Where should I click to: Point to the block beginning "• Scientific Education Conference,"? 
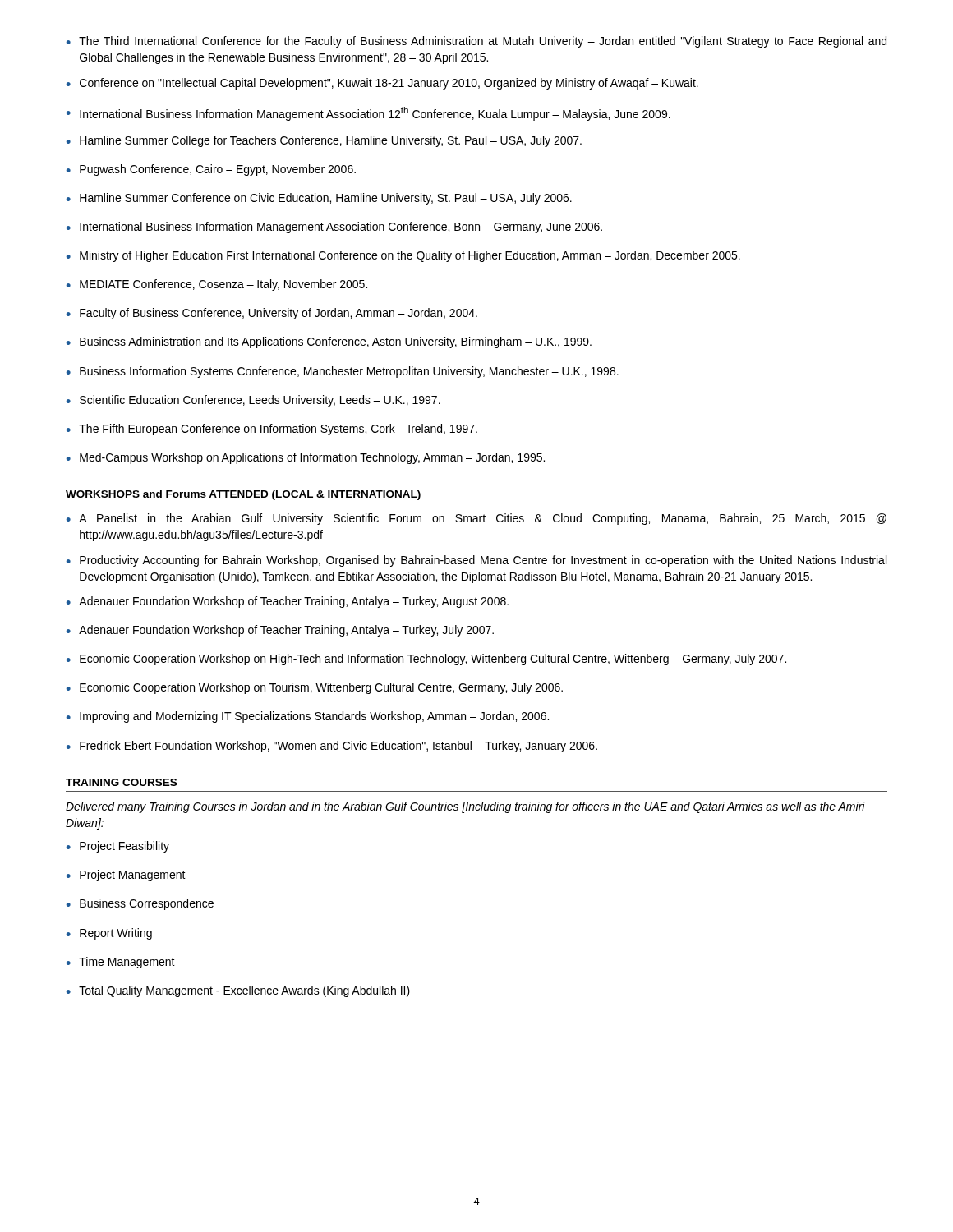pyautogui.click(x=253, y=401)
